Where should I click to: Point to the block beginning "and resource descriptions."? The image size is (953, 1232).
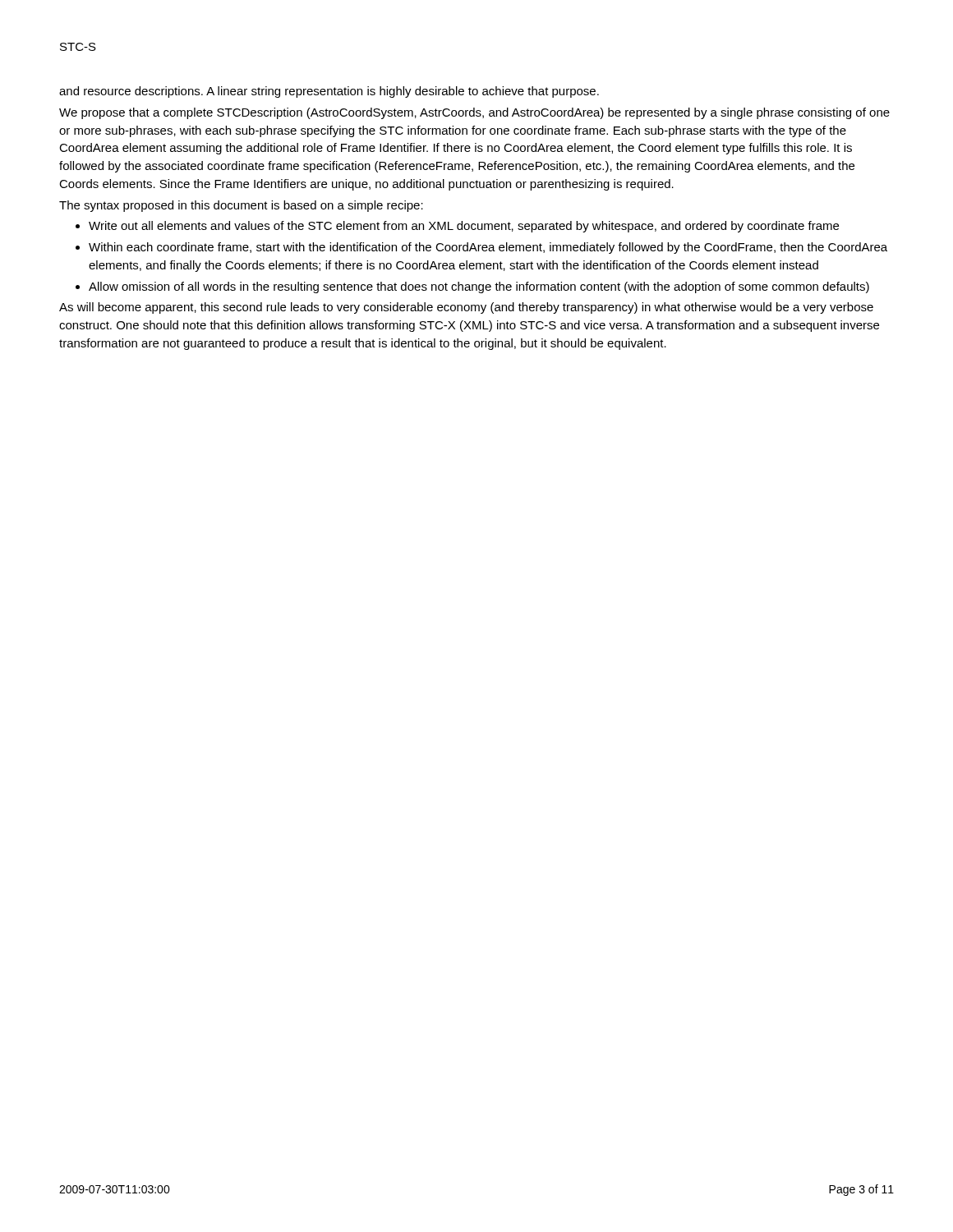[476, 148]
